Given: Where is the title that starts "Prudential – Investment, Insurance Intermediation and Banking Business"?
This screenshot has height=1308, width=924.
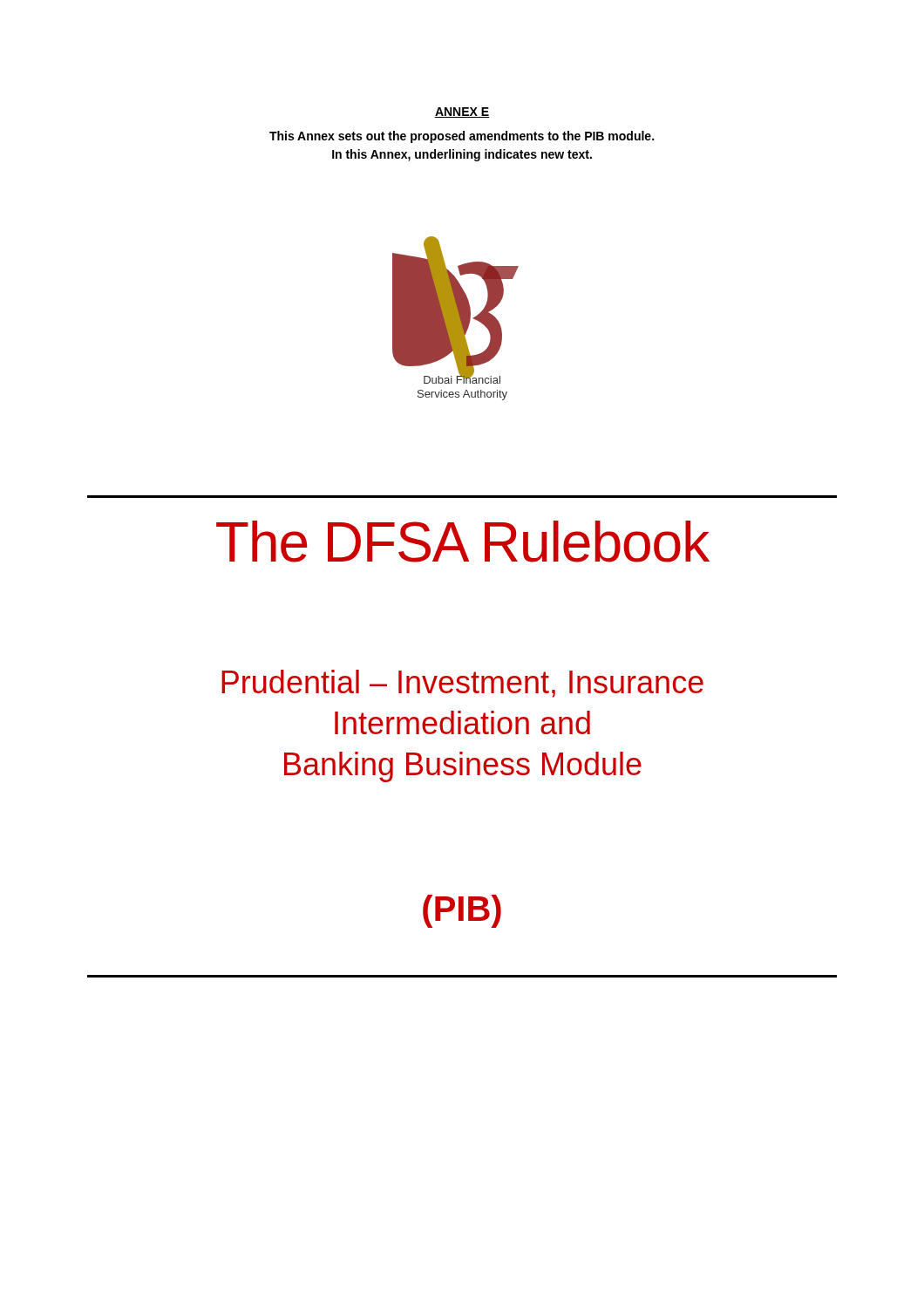Looking at the screenshot, I should coord(462,723).
